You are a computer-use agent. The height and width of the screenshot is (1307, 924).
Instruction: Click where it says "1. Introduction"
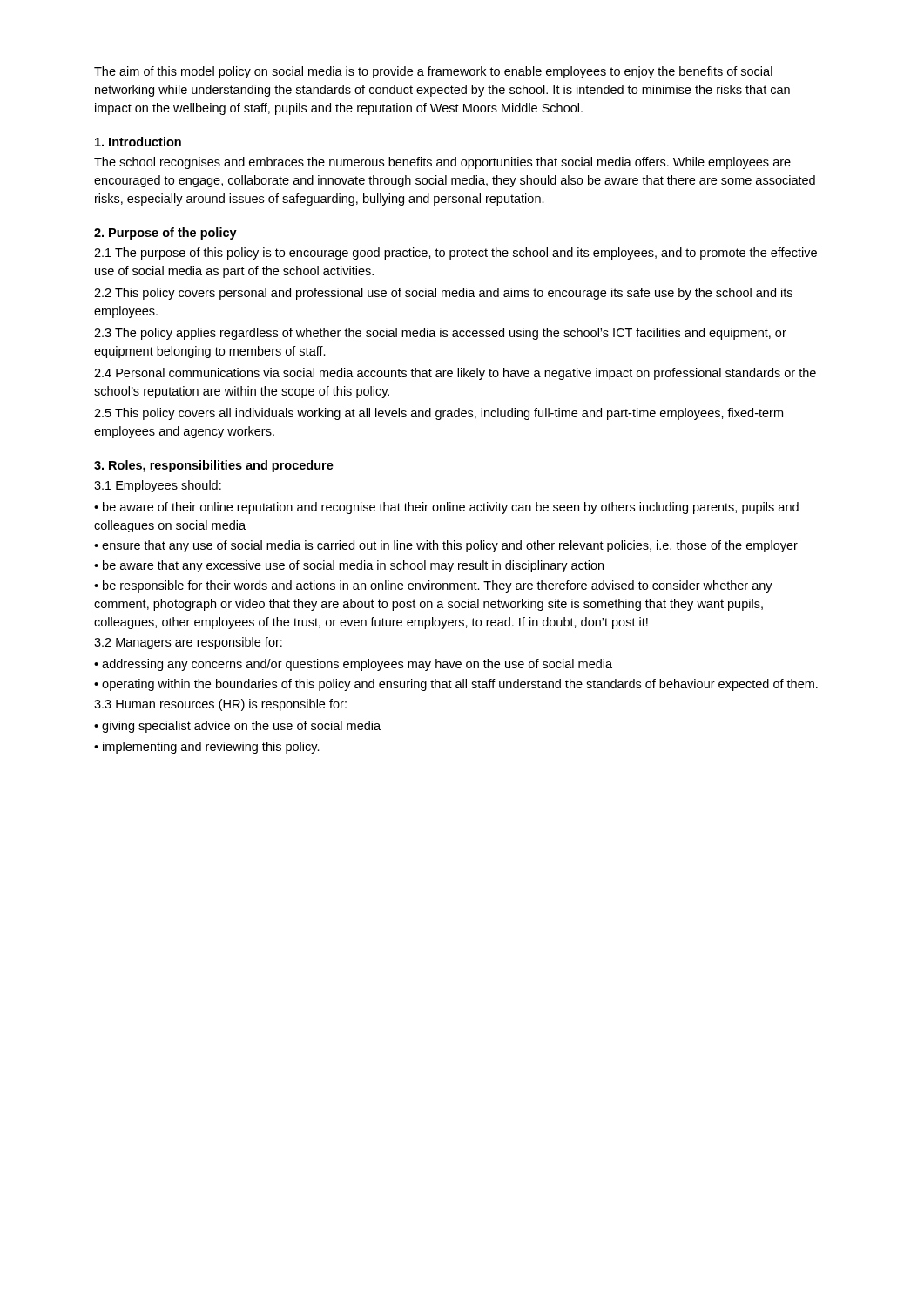138,142
